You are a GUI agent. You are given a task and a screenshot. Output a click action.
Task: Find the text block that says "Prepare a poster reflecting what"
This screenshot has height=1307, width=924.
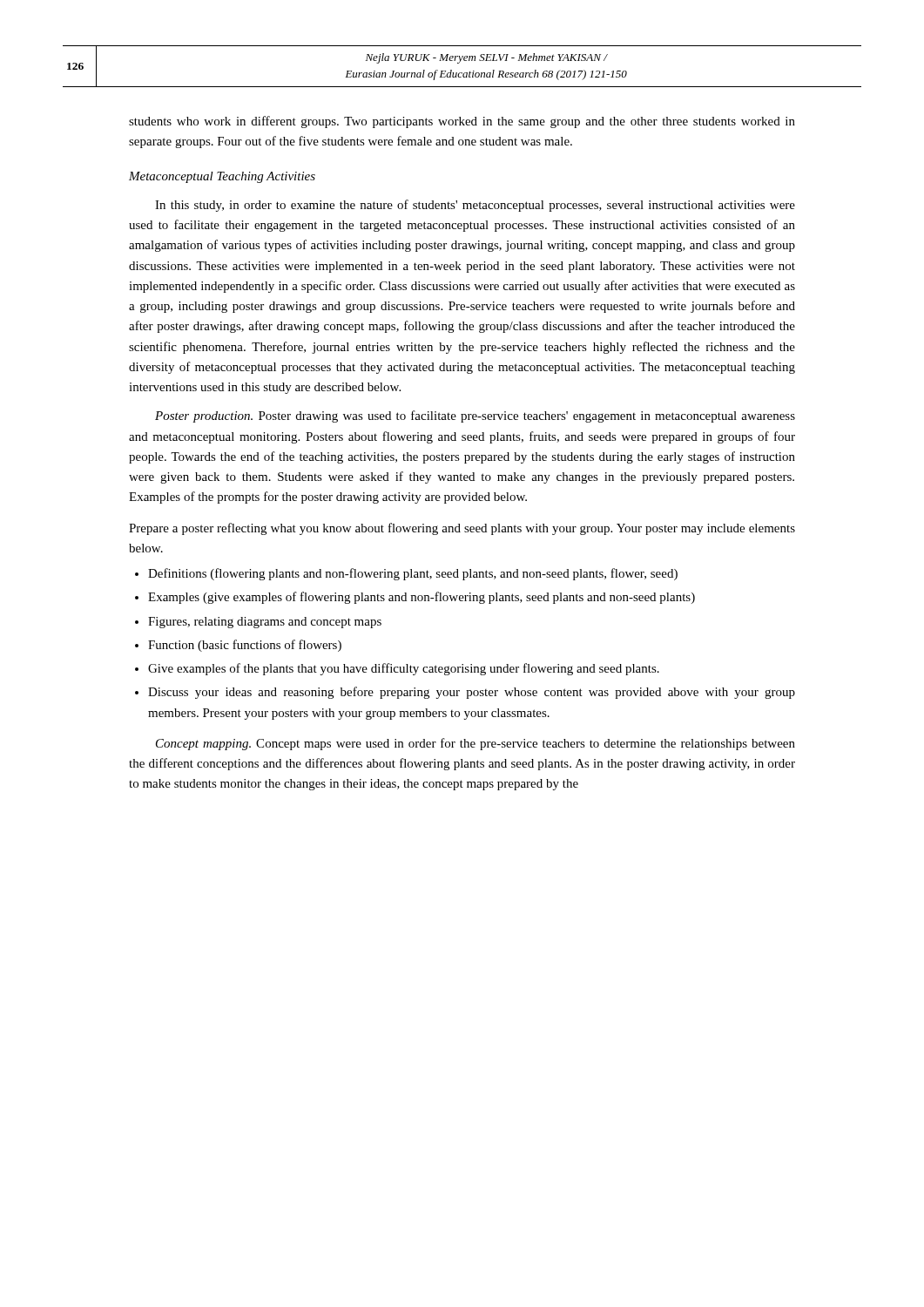[x=462, y=538]
